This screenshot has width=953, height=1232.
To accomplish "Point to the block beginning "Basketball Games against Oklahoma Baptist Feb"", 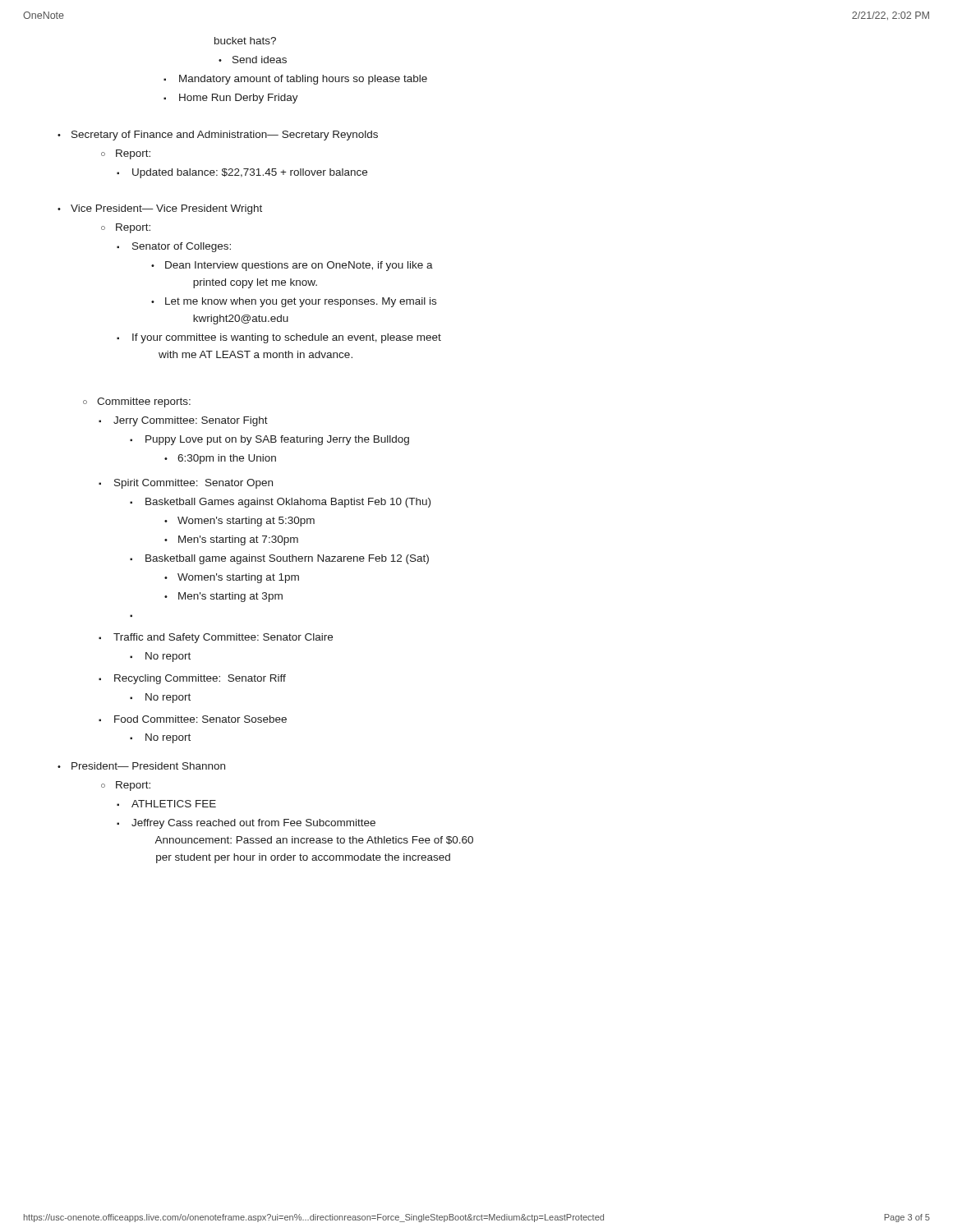I will 288,502.
